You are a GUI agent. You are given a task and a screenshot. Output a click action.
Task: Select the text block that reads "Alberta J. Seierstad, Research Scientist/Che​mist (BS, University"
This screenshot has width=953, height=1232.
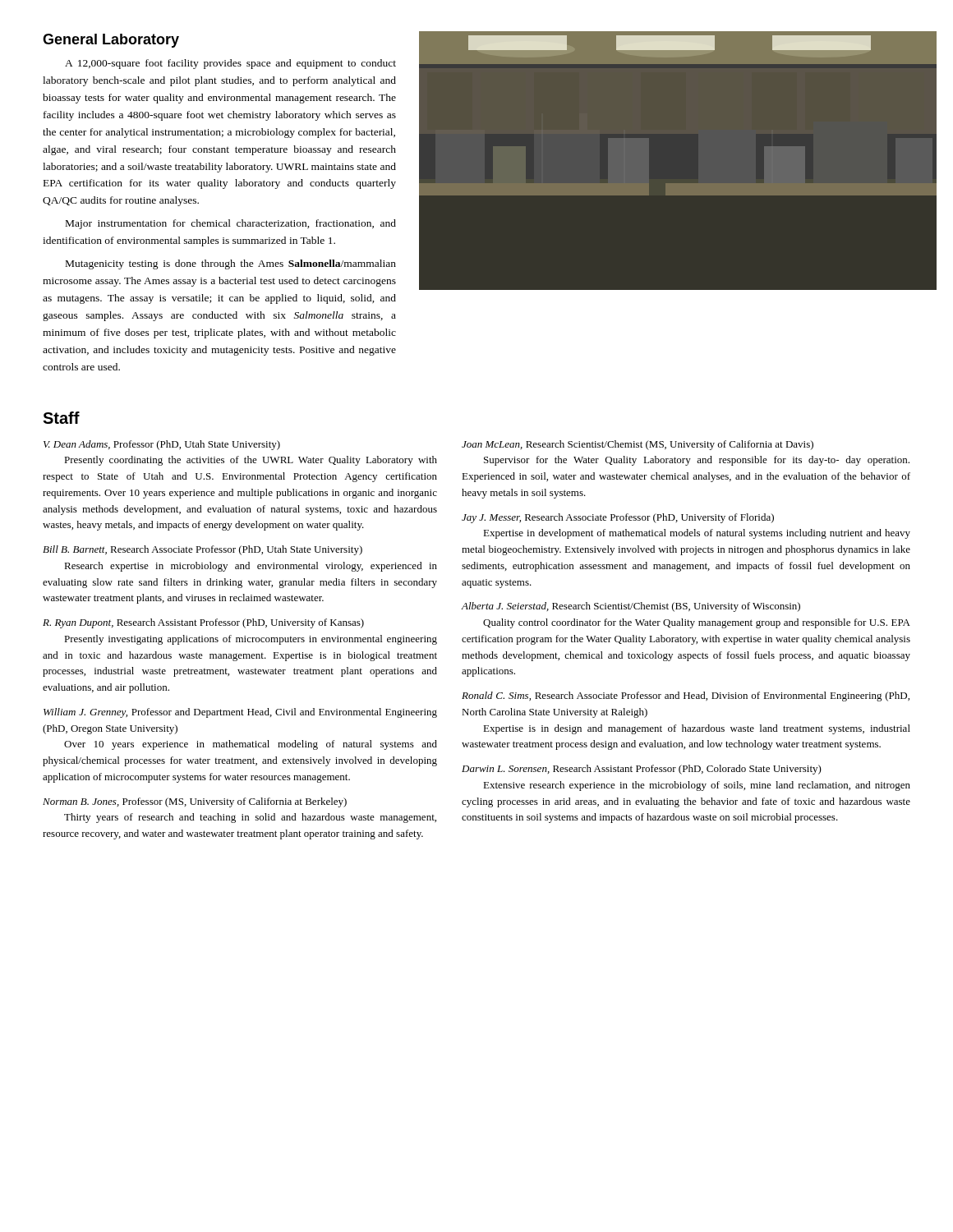pyautogui.click(x=686, y=639)
